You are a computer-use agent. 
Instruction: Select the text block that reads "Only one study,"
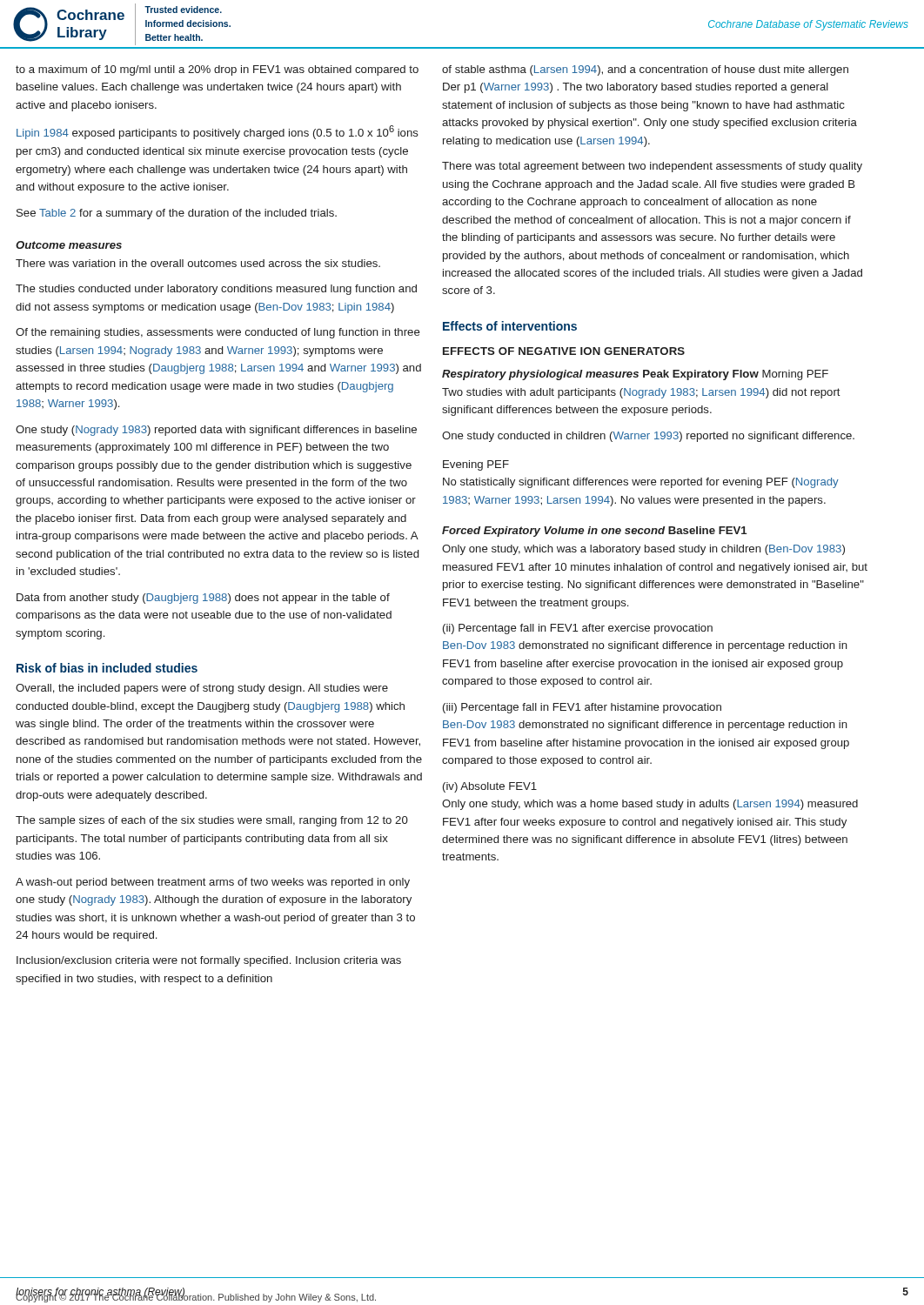click(x=655, y=575)
